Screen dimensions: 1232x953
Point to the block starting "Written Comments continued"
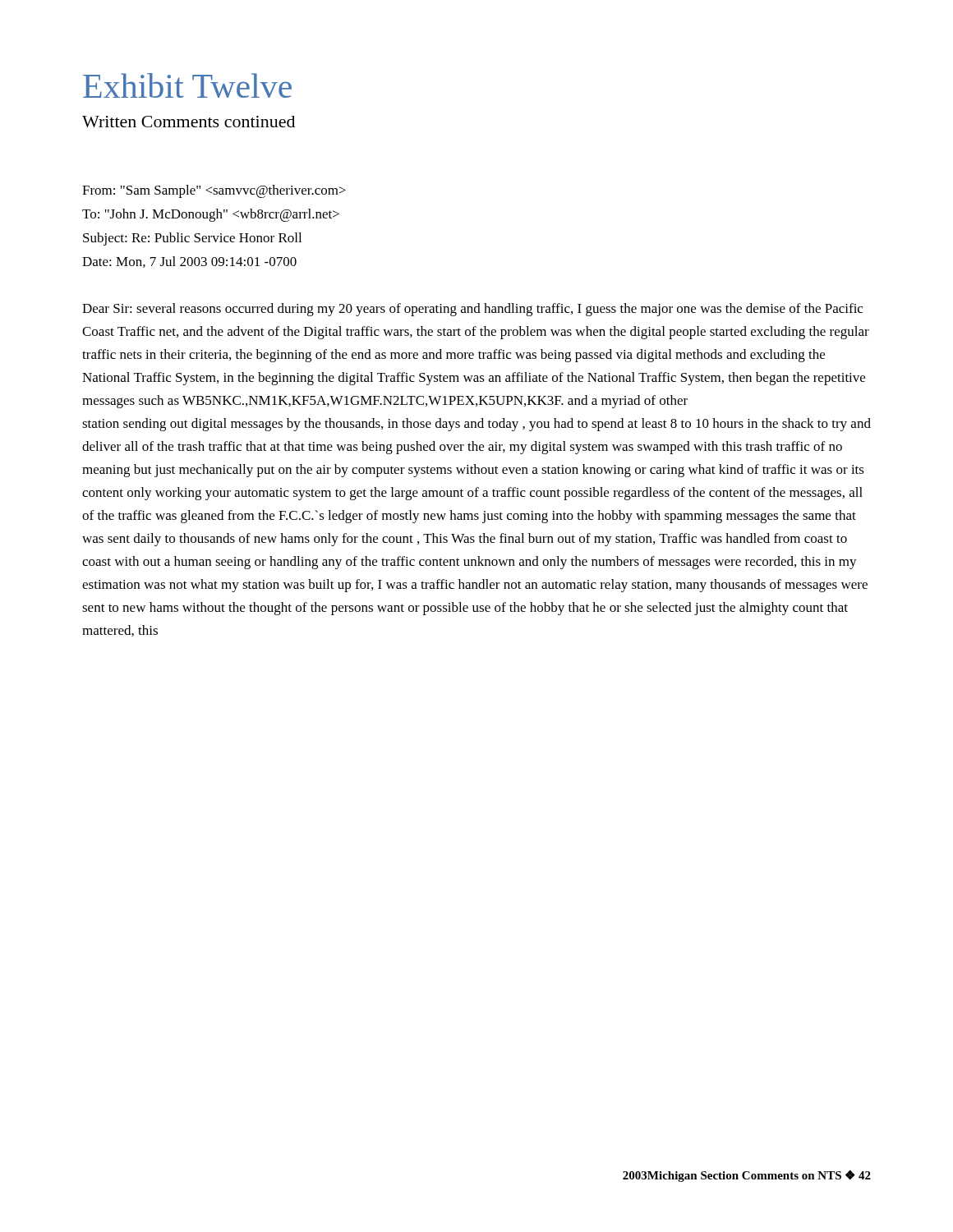click(x=189, y=122)
